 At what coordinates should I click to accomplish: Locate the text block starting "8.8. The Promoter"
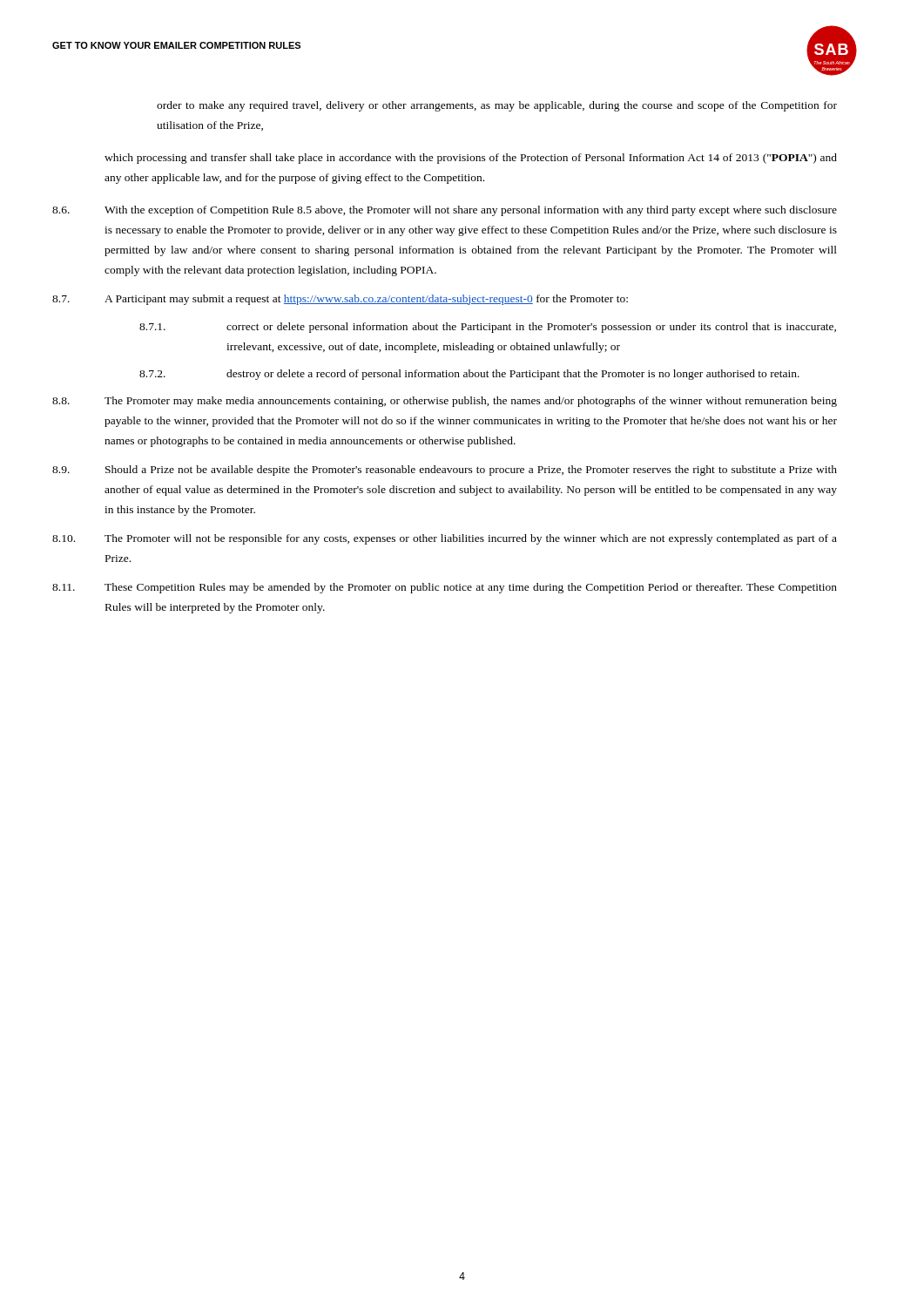click(x=445, y=421)
